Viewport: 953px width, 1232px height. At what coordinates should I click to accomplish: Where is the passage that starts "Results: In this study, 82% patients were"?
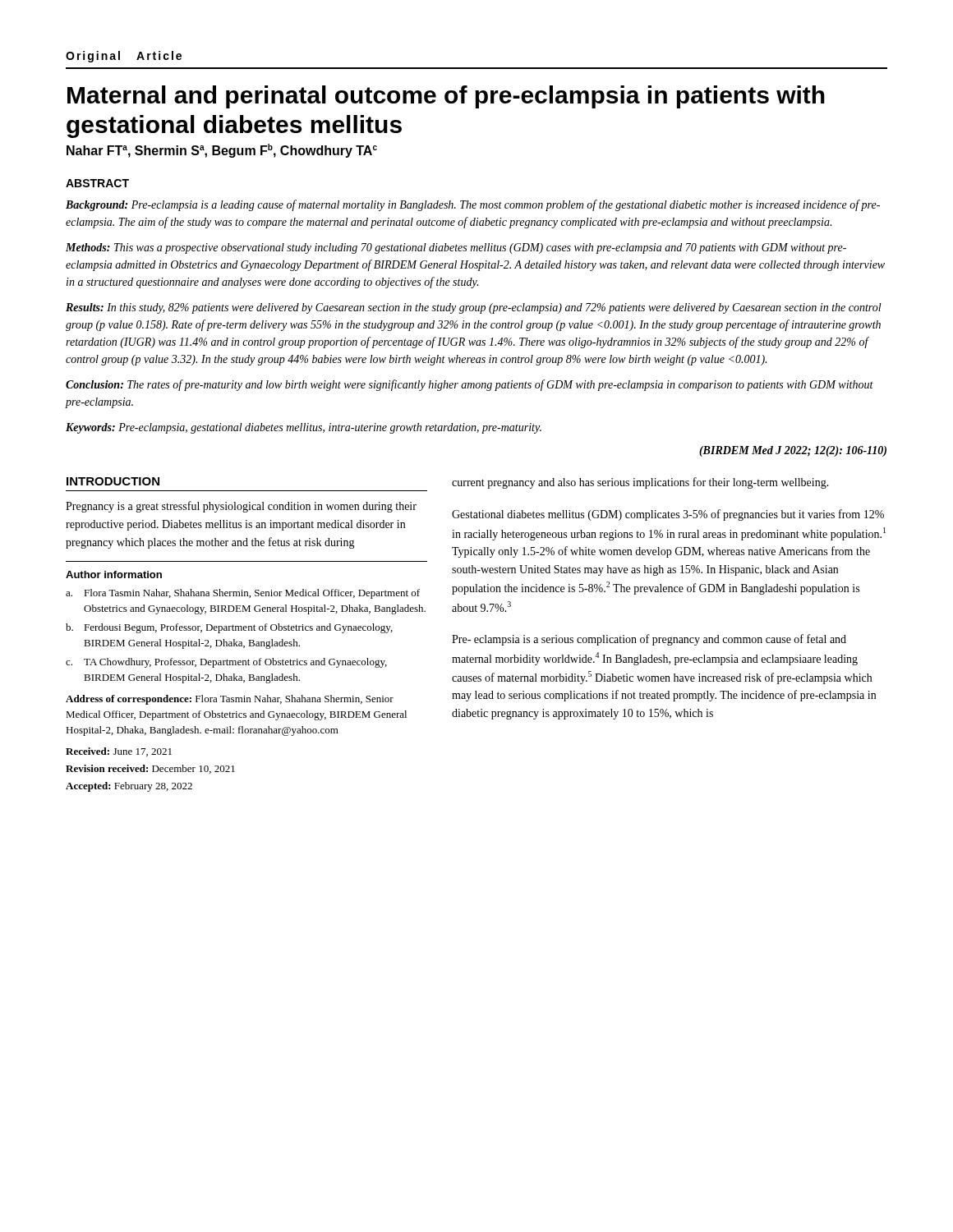click(473, 334)
